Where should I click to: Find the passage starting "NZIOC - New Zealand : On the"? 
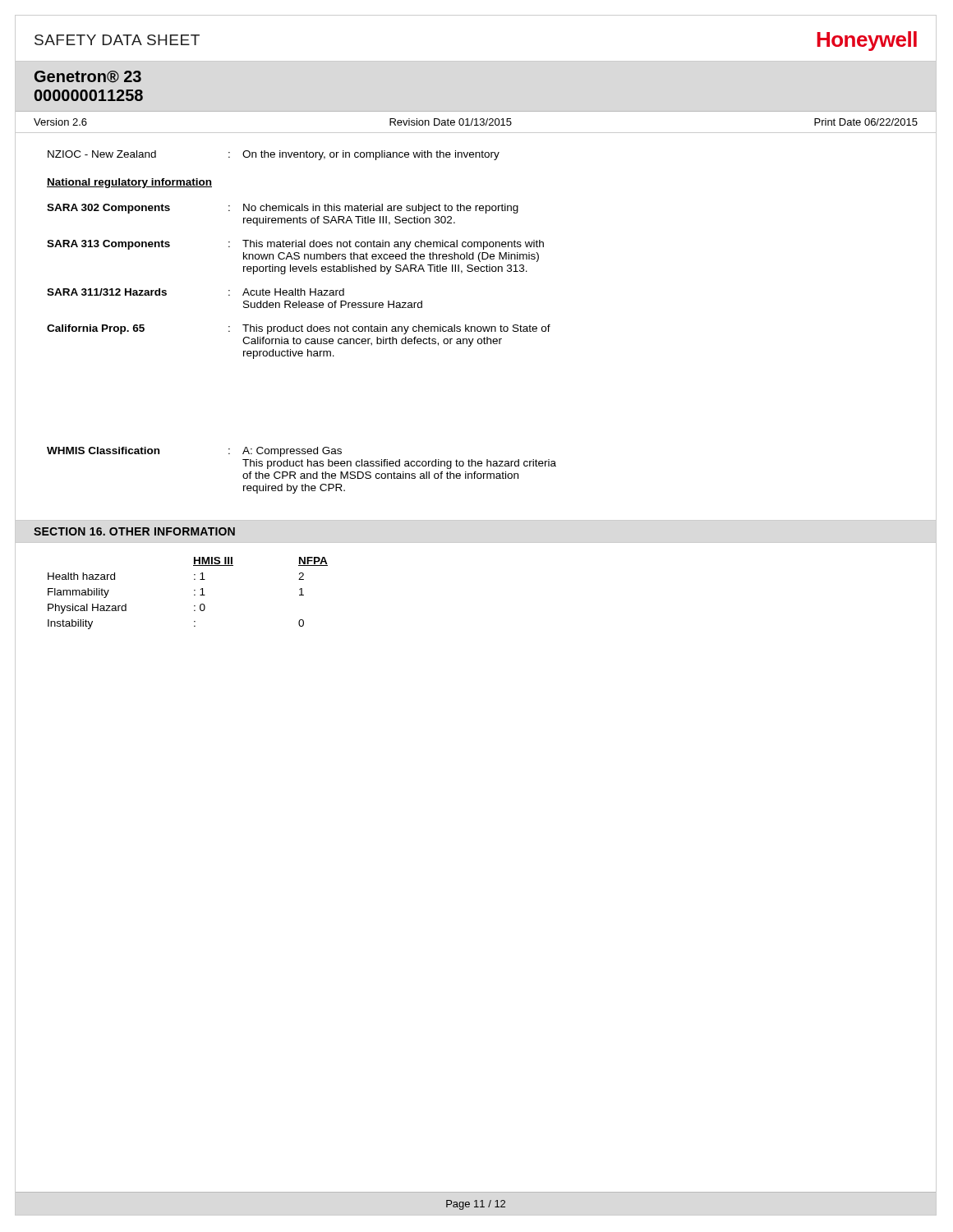tap(476, 154)
